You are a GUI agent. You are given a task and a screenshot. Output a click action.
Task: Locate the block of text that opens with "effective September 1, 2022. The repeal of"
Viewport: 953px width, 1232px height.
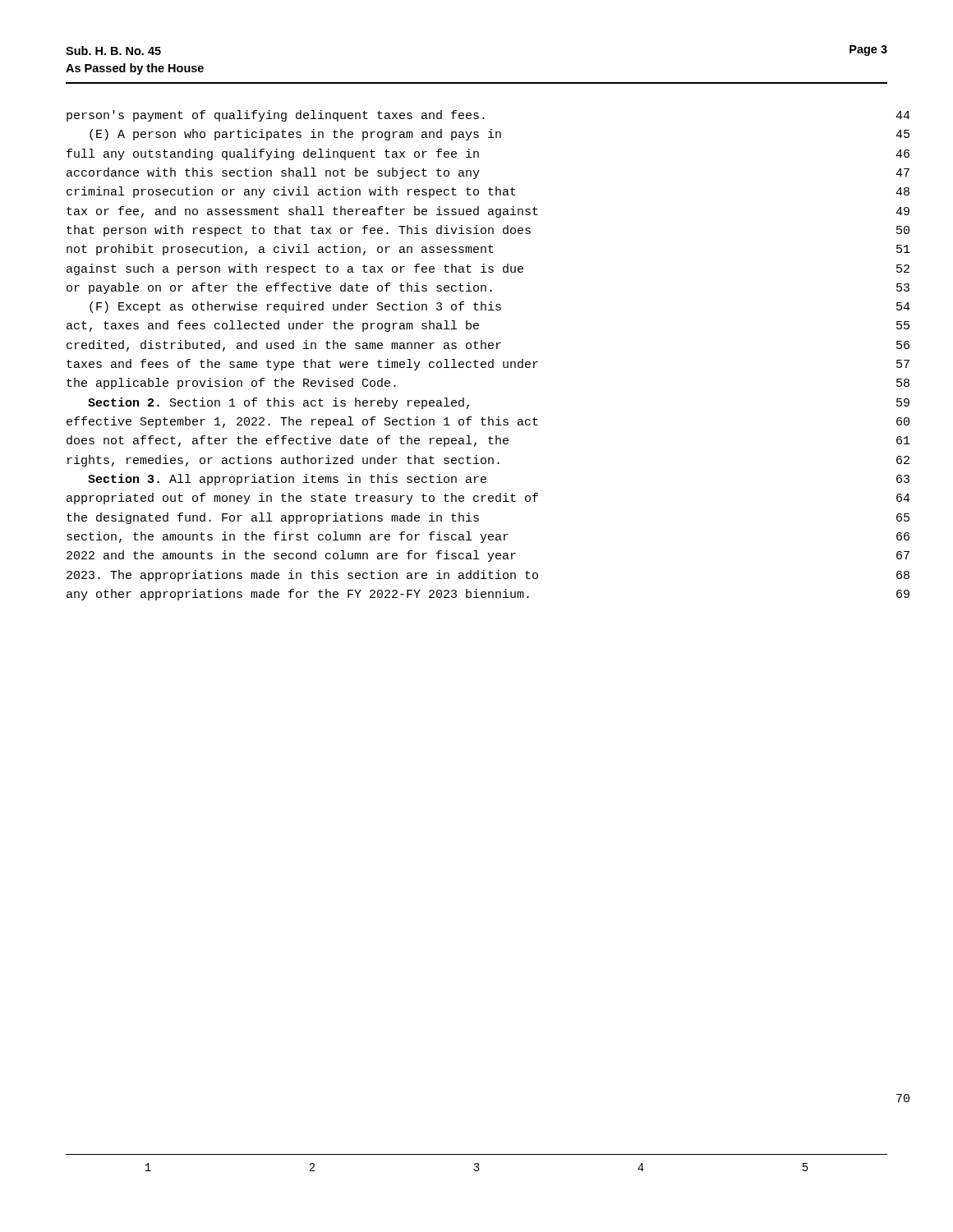click(x=302, y=423)
